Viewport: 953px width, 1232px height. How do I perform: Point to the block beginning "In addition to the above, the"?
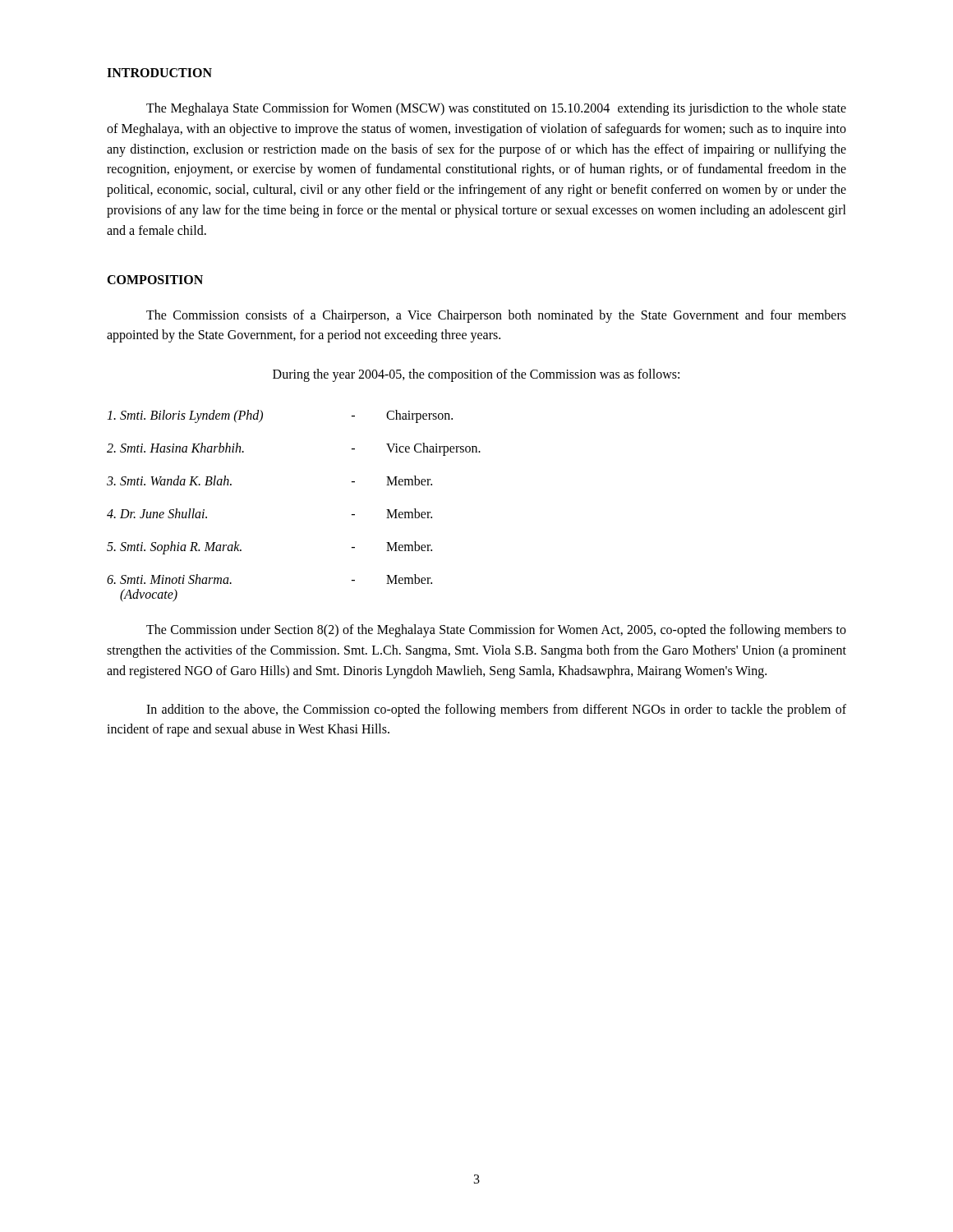[x=476, y=719]
